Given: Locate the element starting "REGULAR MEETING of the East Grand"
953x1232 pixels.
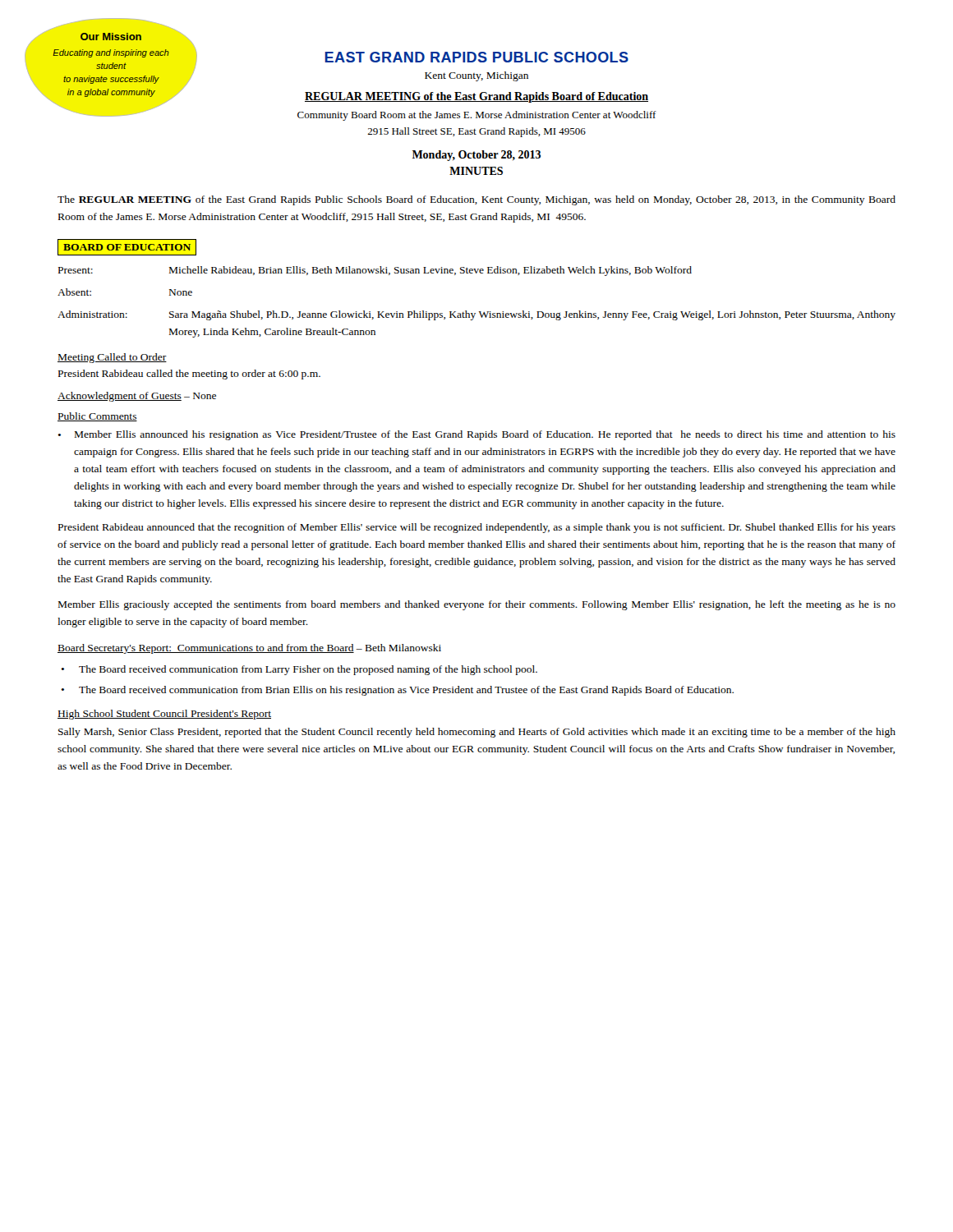Looking at the screenshot, I should [476, 96].
